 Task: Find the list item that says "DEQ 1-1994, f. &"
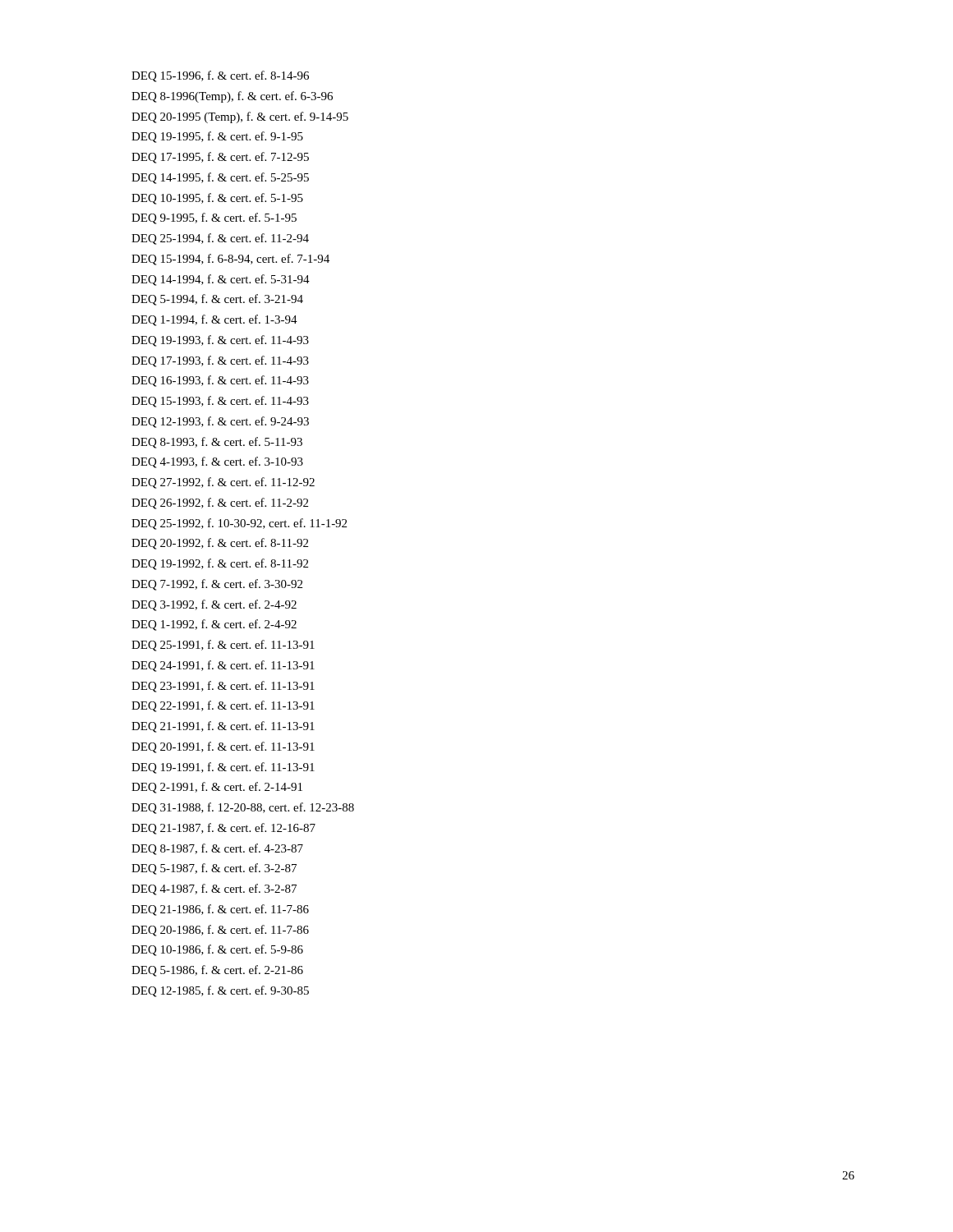(x=214, y=320)
